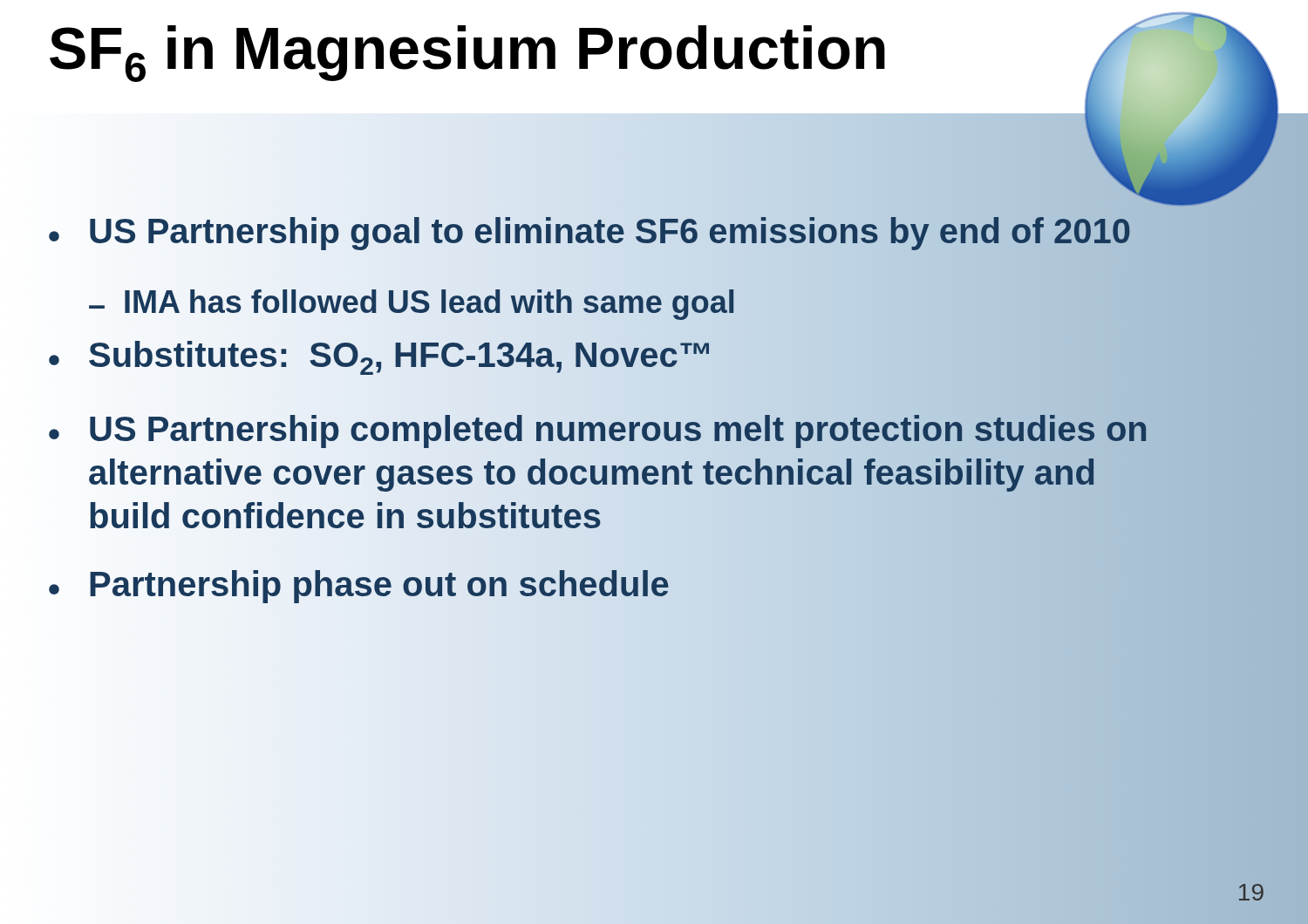
Task: Click on the illustration
Action: click(x=1182, y=109)
